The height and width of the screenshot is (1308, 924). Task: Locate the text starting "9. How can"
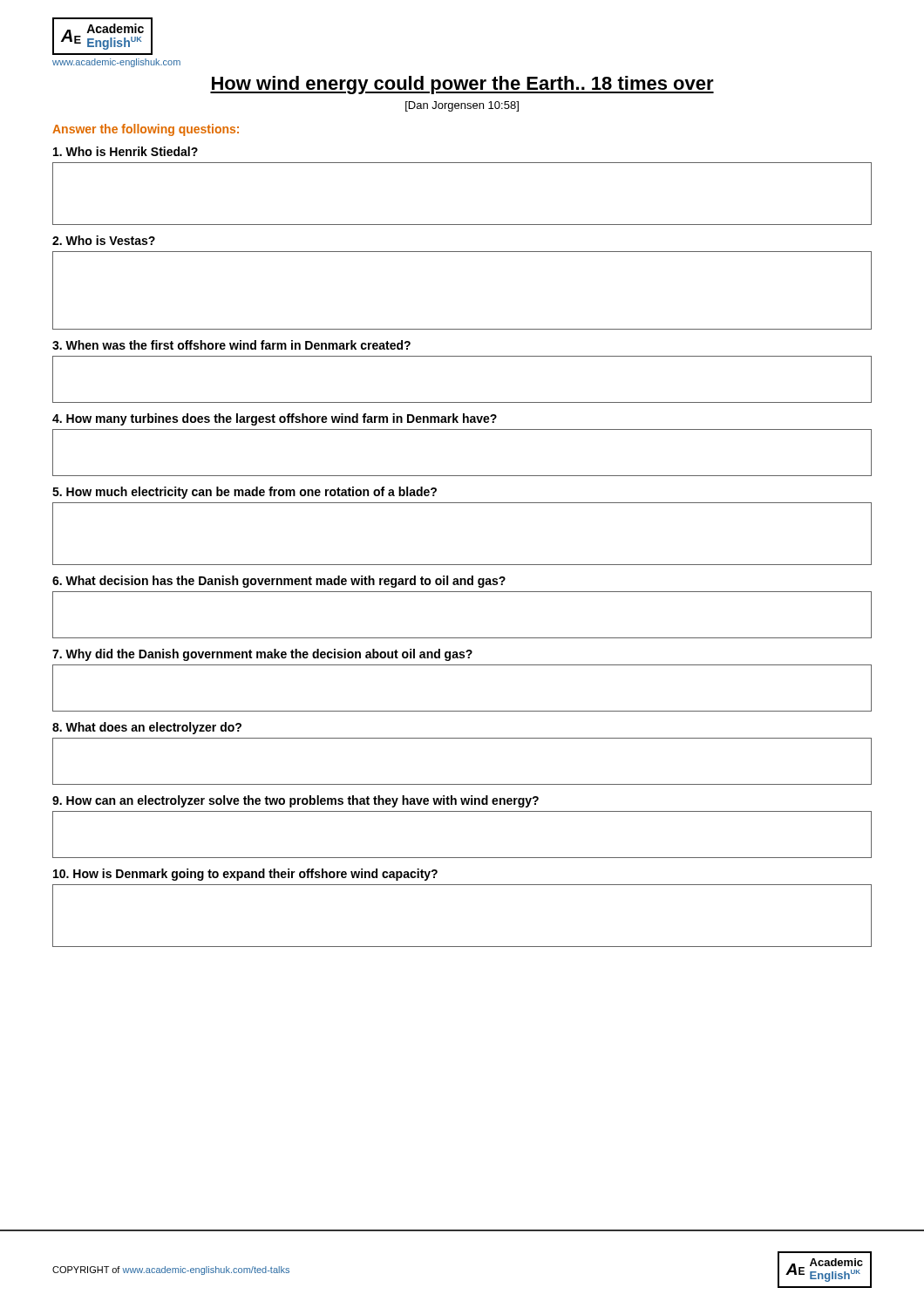pos(296,801)
